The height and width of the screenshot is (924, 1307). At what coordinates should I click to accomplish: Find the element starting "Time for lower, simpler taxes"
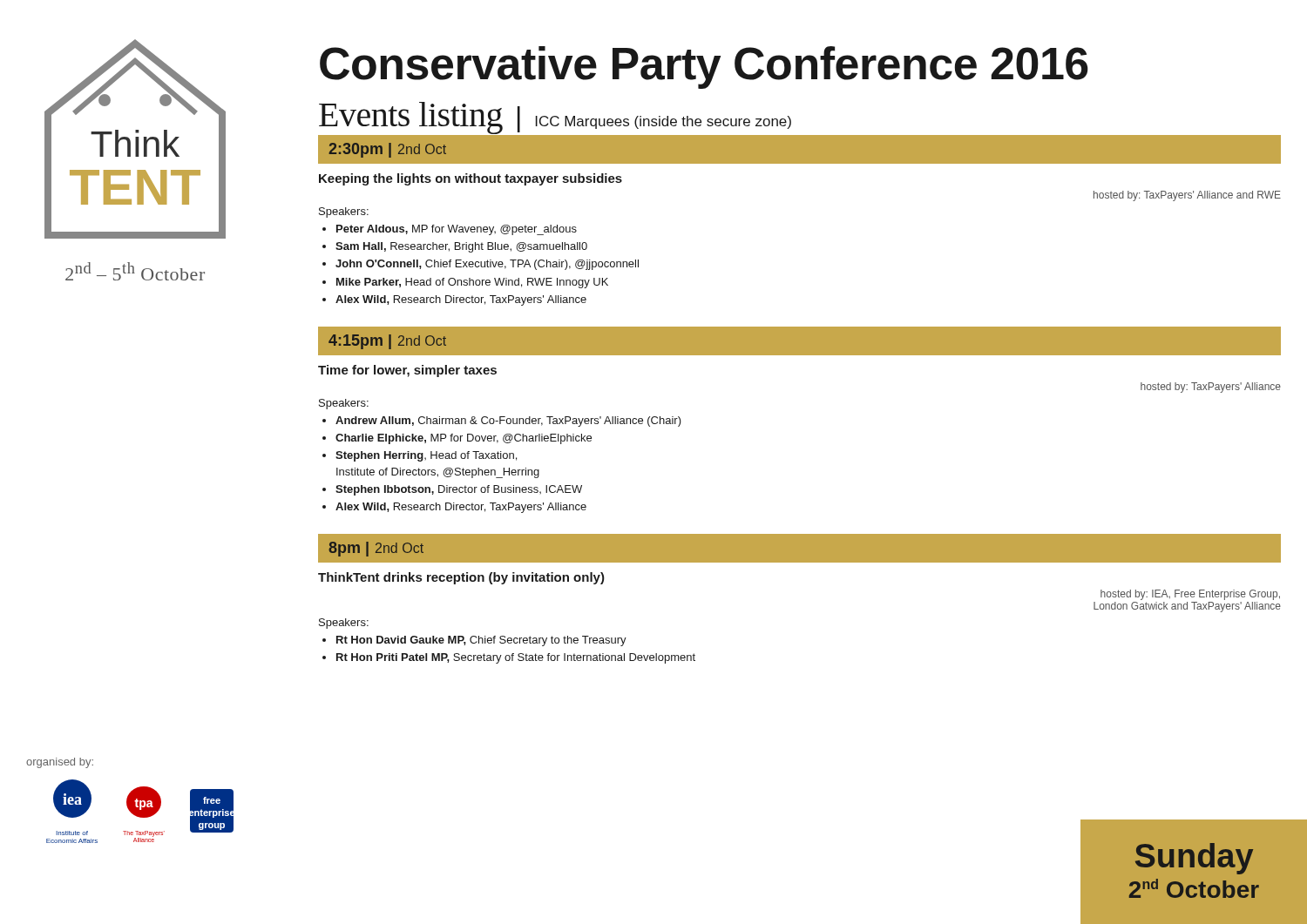[x=408, y=370]
